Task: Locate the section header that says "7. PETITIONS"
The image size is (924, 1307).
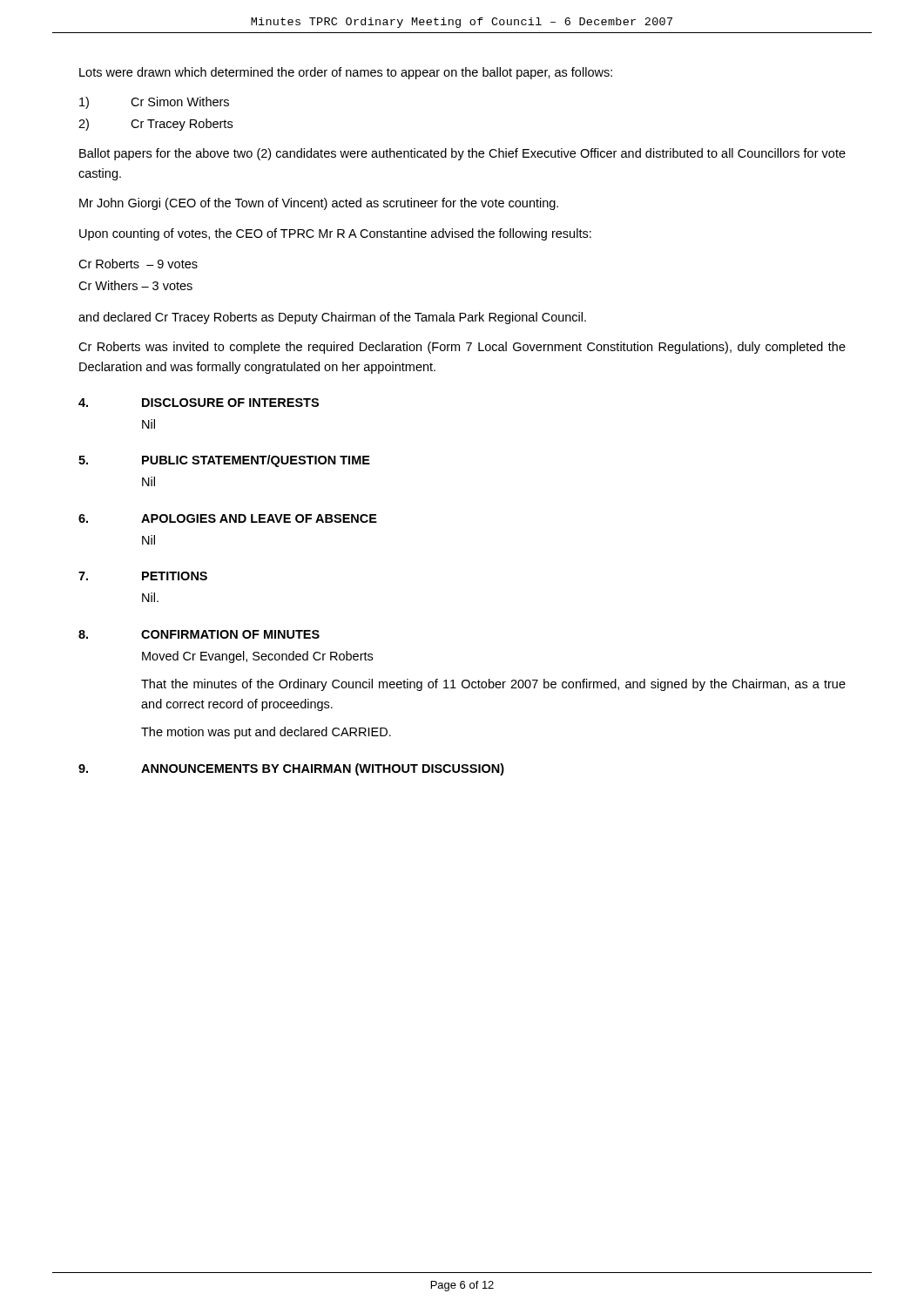Action: 143,576
